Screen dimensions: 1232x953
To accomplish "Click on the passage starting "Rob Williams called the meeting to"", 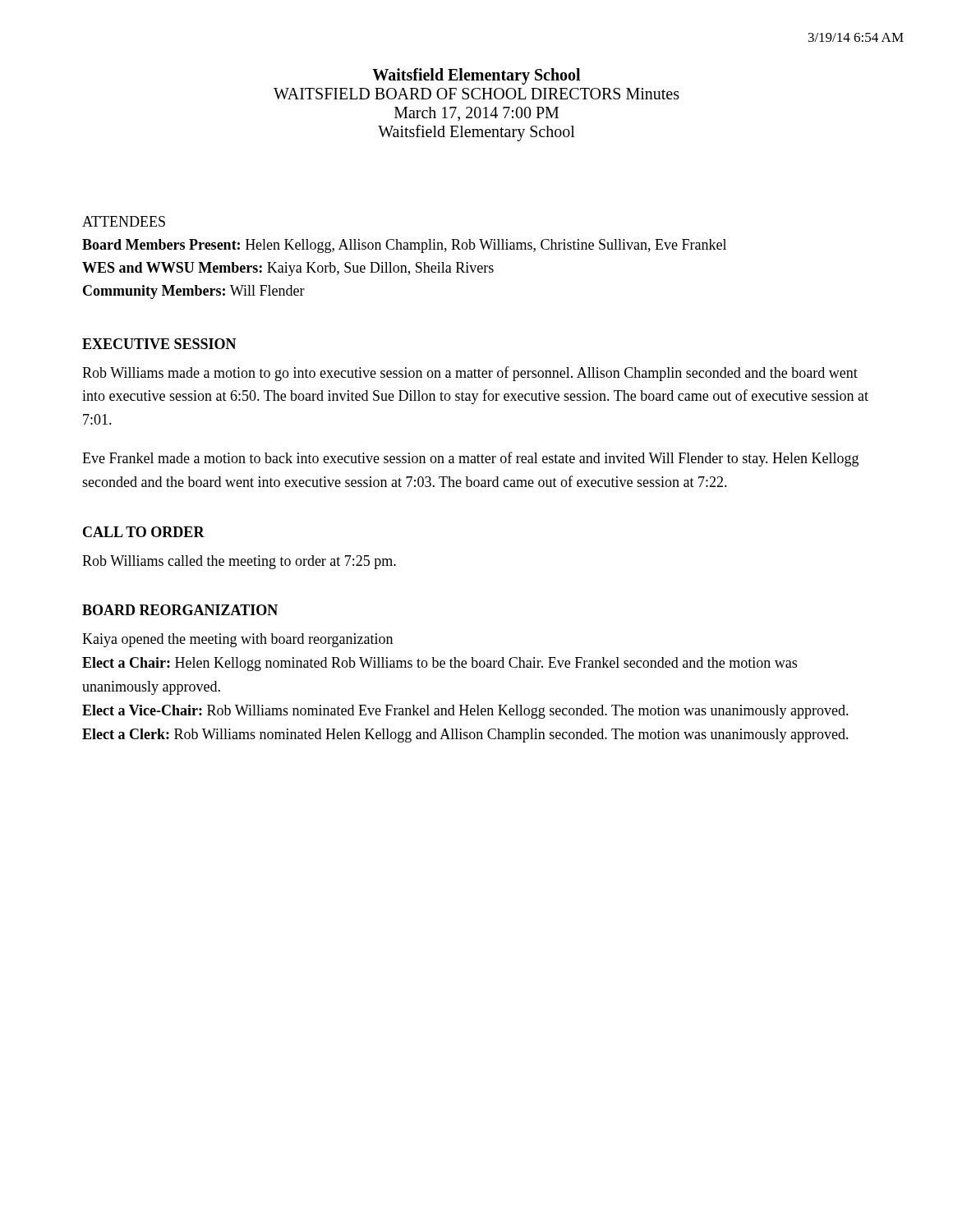I will click(x=239, y=562).
